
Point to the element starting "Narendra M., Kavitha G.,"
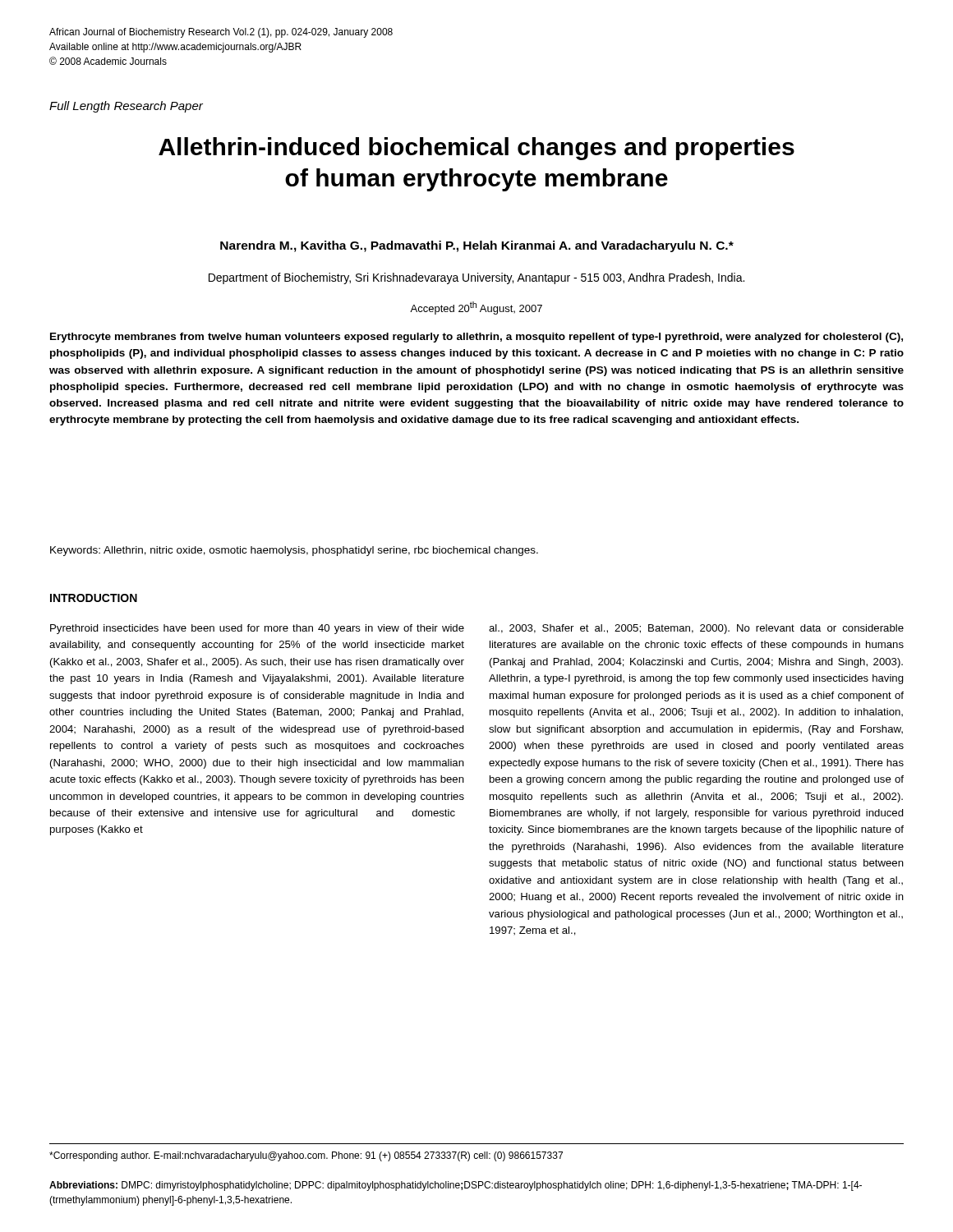pyautogui.click(x=476, y=245)
